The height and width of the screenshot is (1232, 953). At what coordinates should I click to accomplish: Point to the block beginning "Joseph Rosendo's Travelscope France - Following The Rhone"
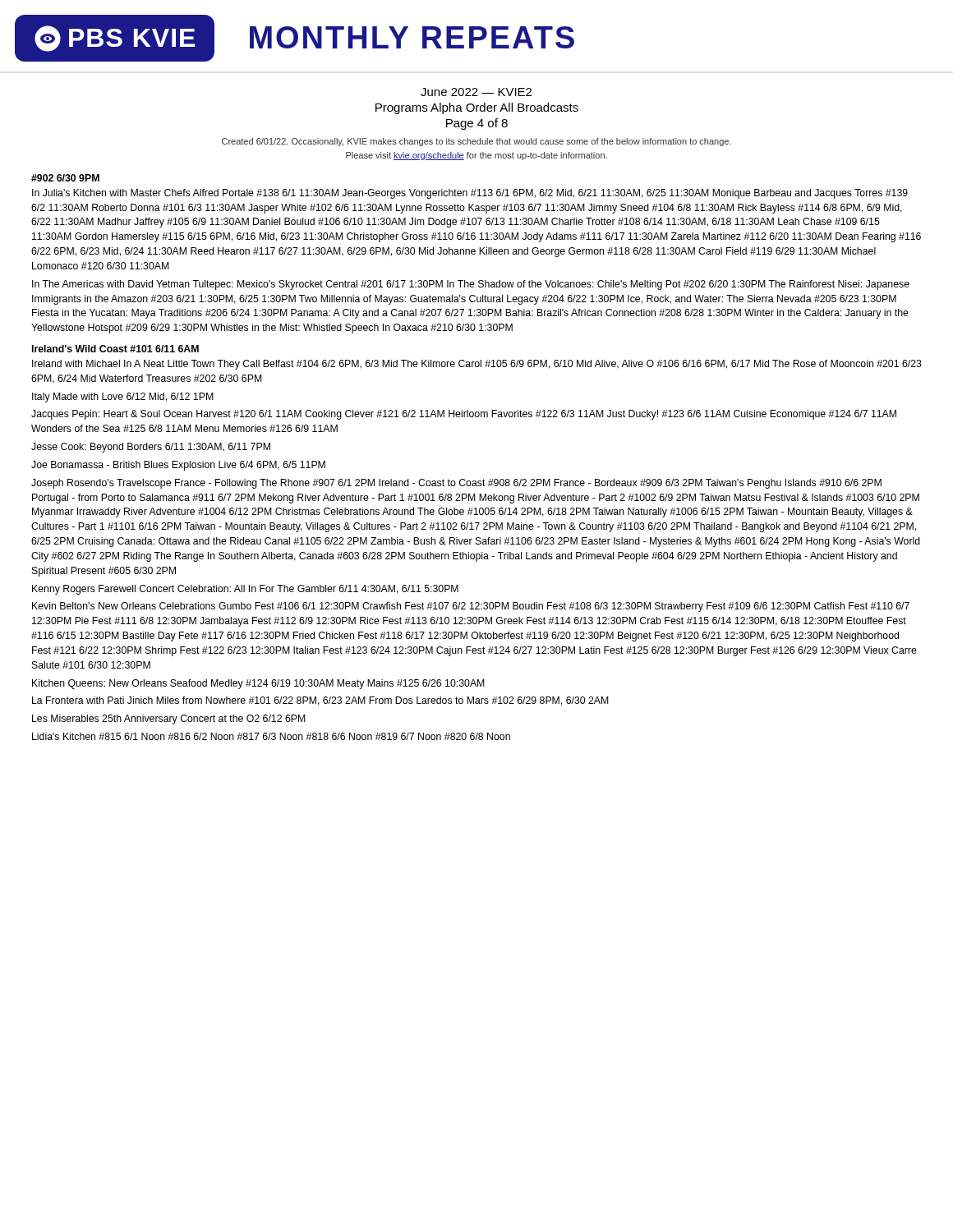click(476, 527)
